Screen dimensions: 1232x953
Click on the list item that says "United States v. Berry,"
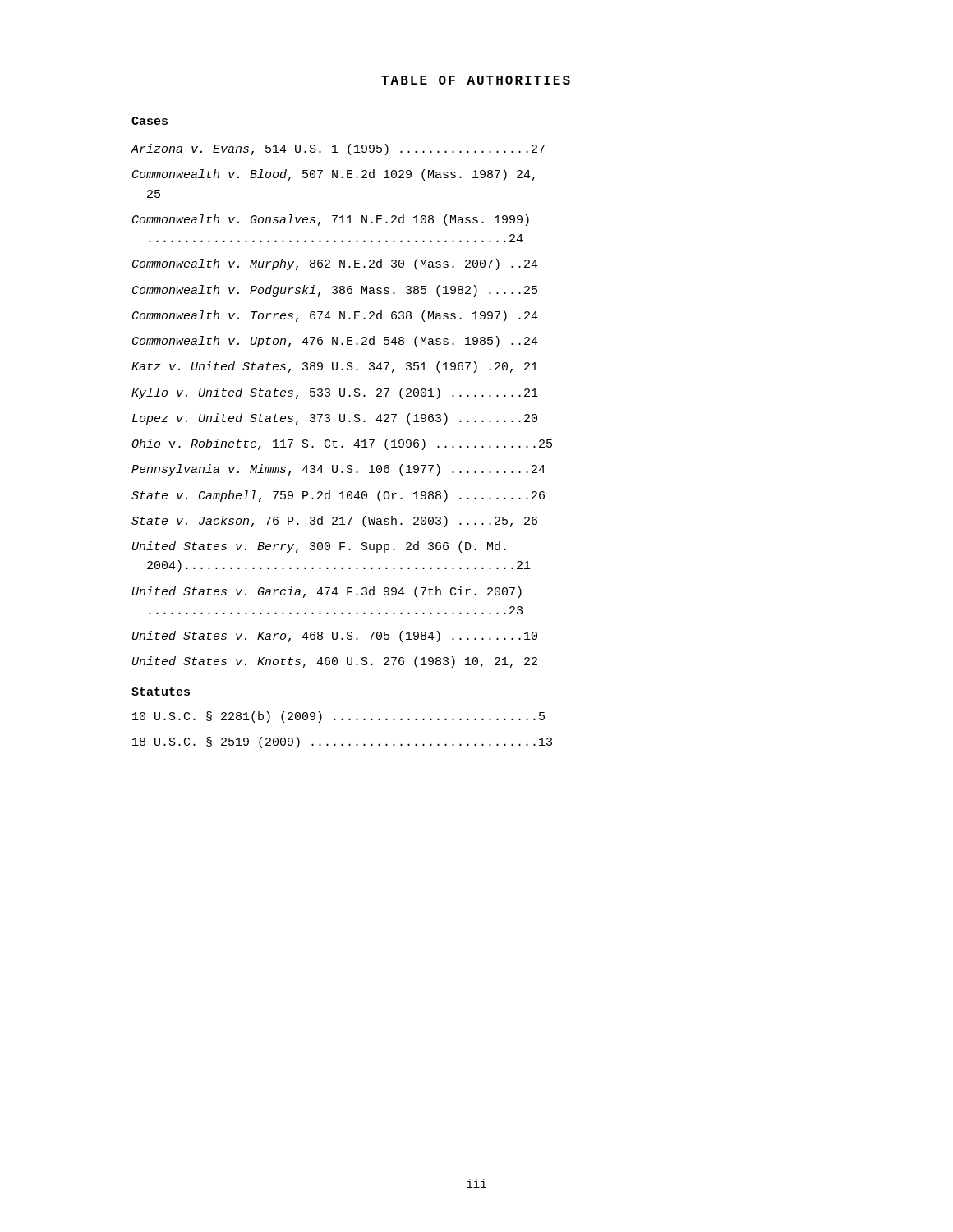[x=331, y=557]
